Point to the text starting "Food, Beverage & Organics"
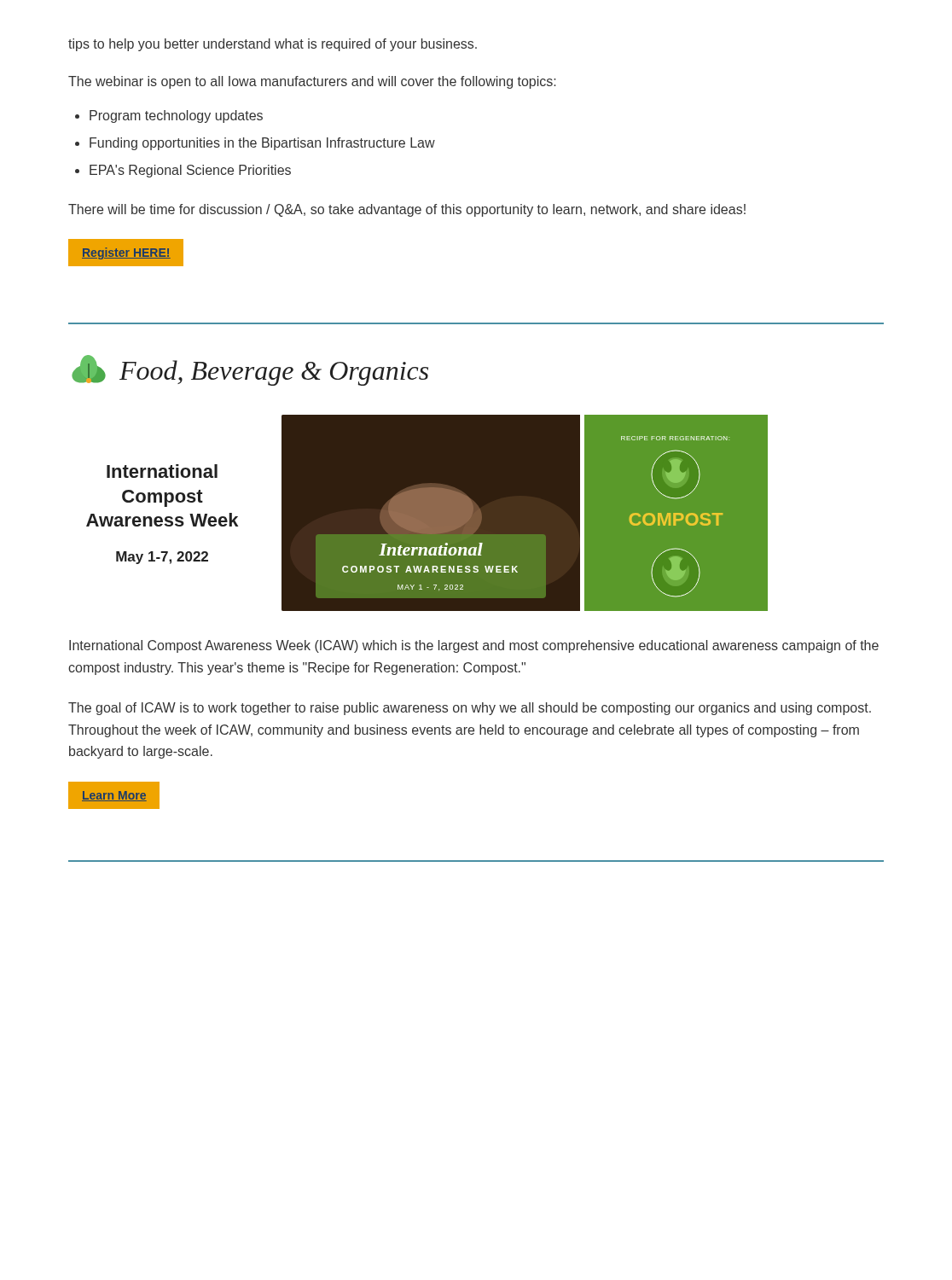This screenshot has width=952, height=1280. point(249,370)
